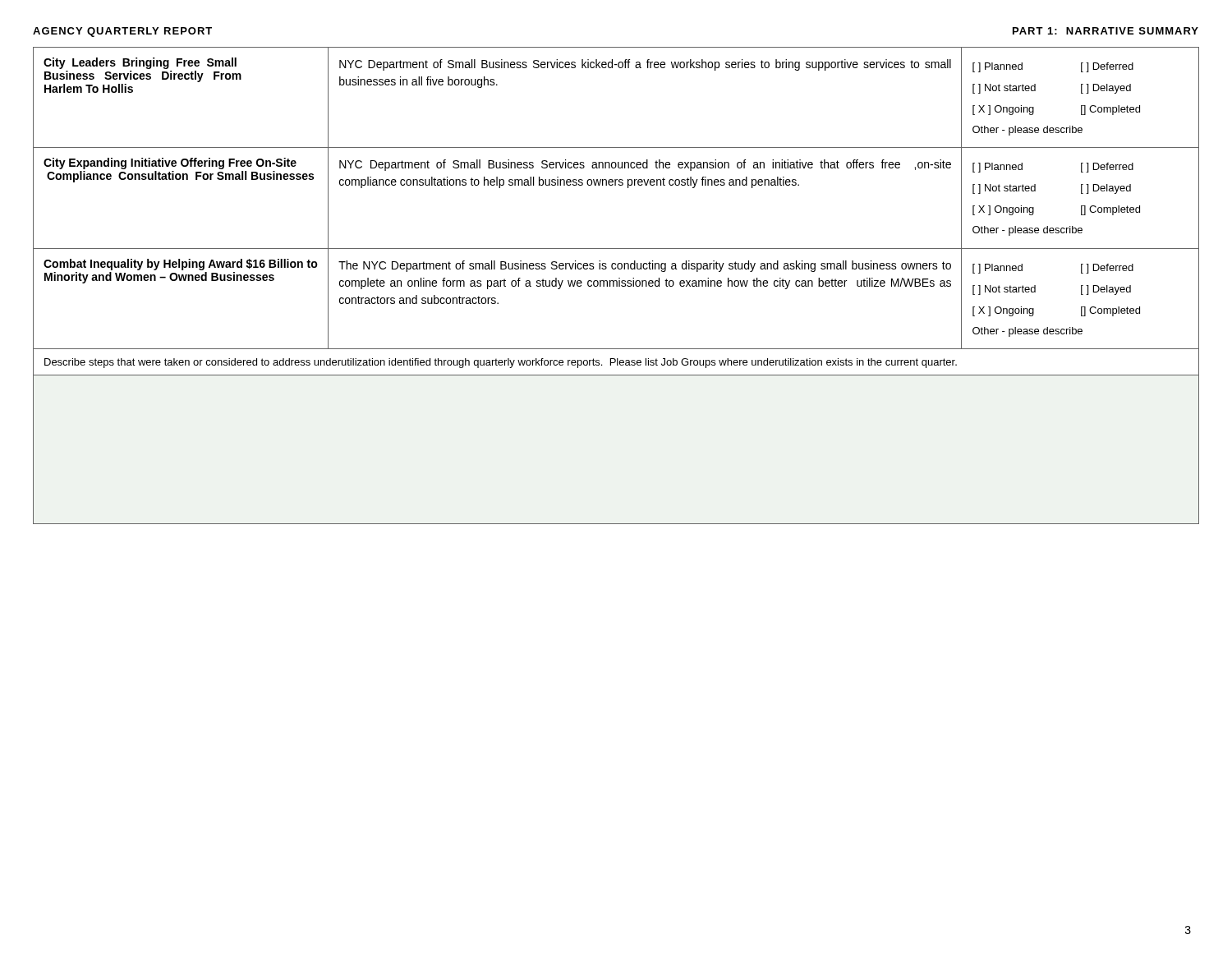Find the table that mentions "City Leaders Bringing"
Image resolution: width=1232 pixels, height=953 pixels.
click(x=616, y=286)
